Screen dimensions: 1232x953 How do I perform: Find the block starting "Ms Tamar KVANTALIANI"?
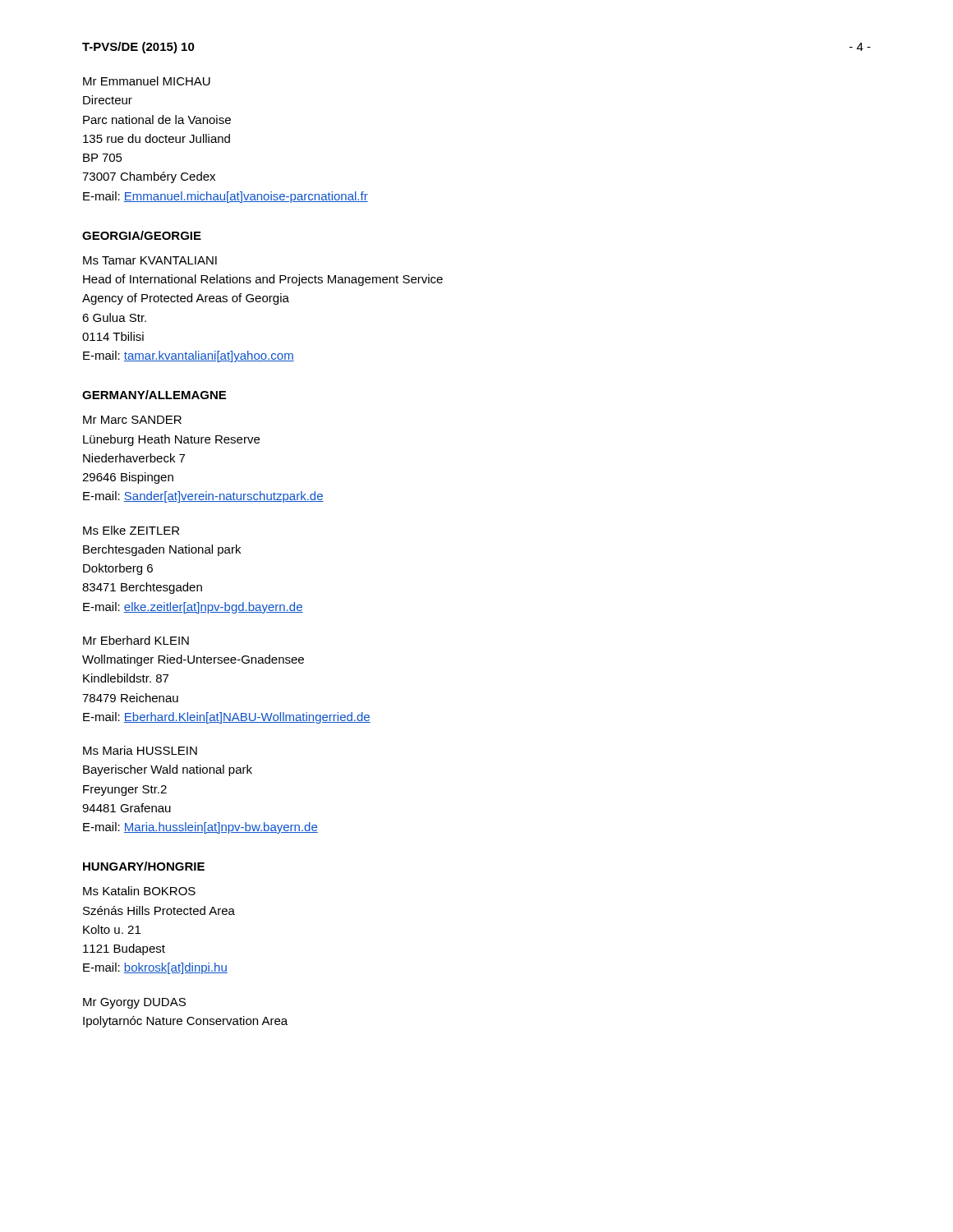click(x=263, y=308)
